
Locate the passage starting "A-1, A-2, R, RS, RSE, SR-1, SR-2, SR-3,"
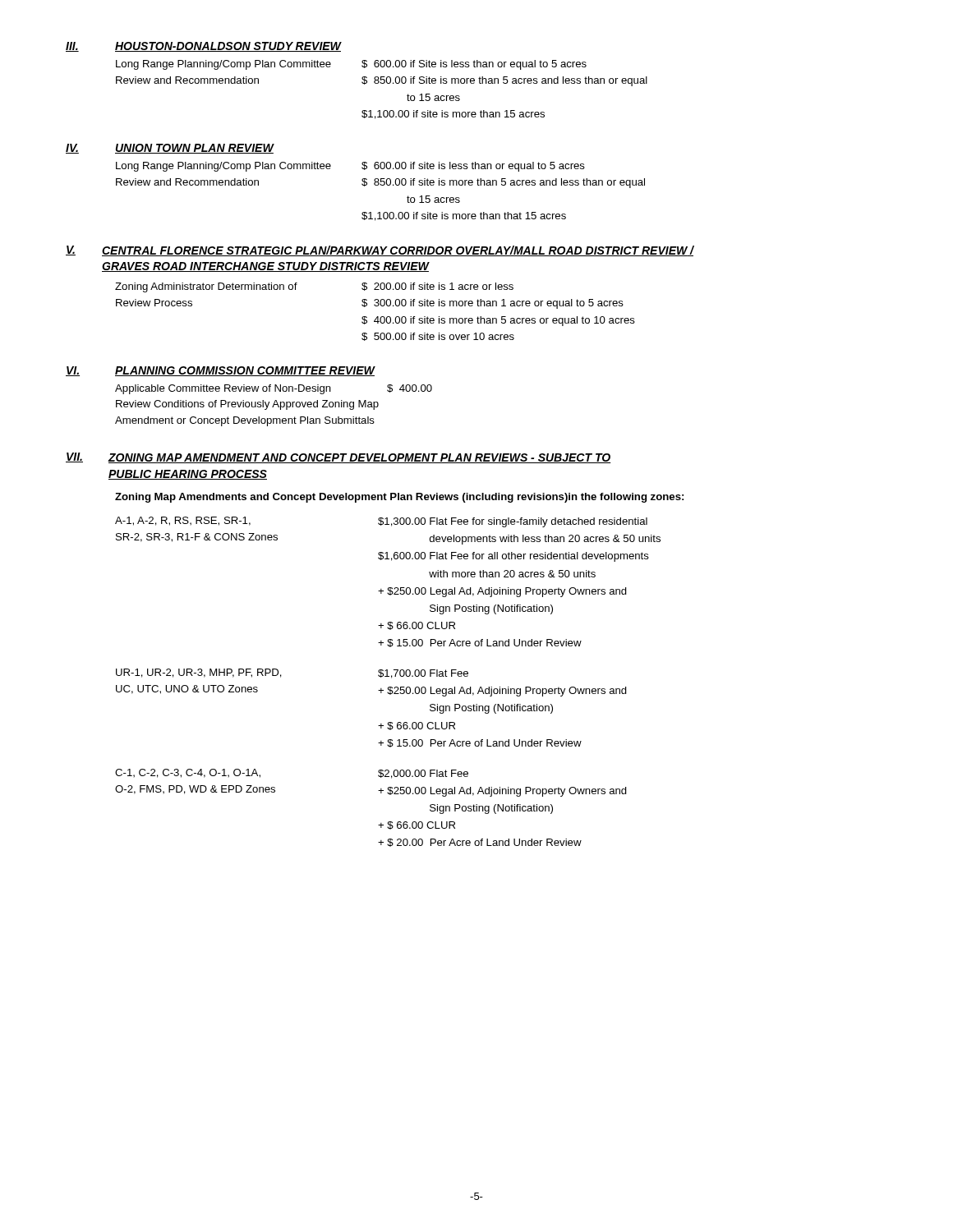click(476, 582)
